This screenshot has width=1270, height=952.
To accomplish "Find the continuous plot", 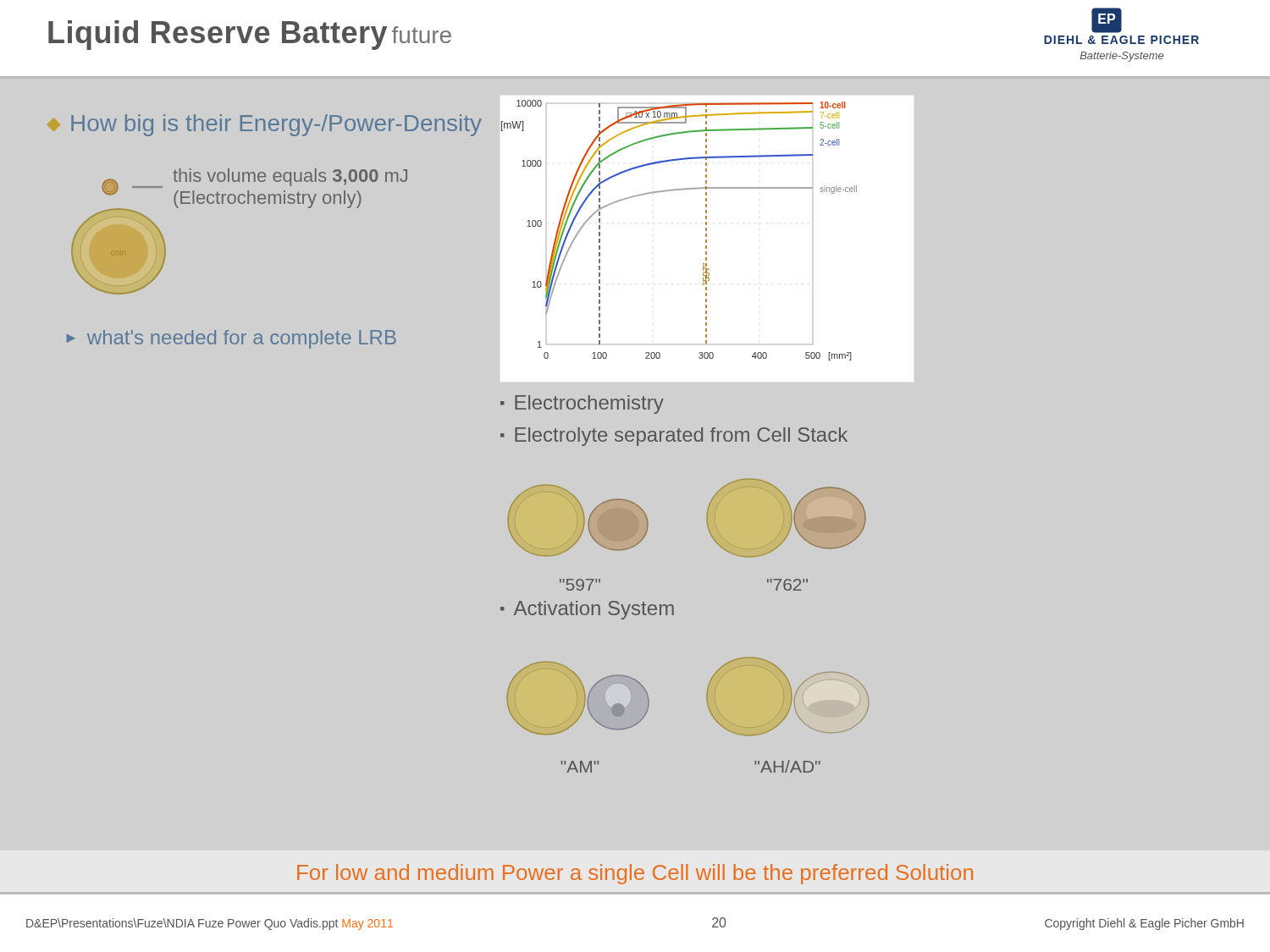I will 707,239.
